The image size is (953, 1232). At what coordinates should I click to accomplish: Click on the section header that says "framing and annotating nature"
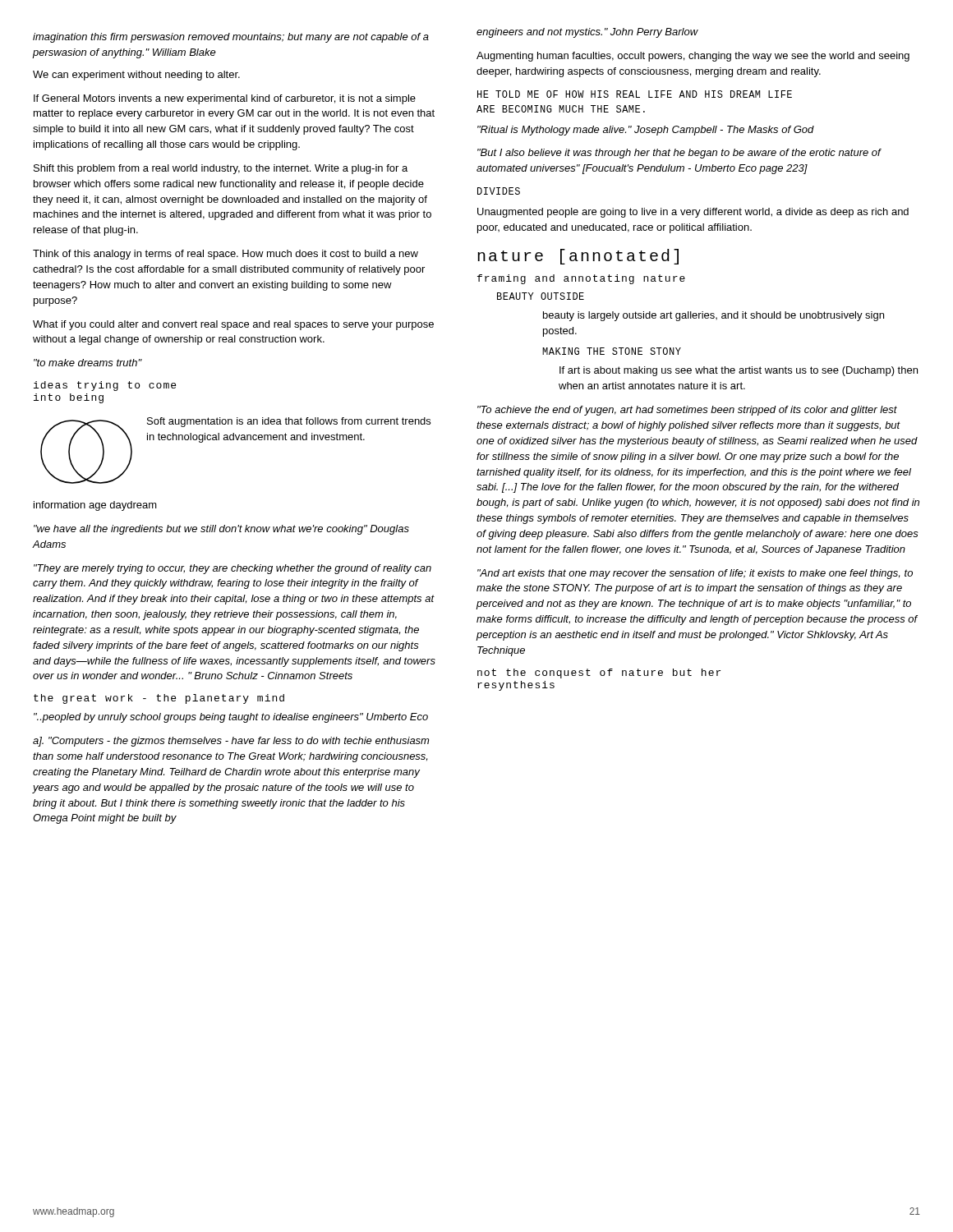click(x=581, y=279)
